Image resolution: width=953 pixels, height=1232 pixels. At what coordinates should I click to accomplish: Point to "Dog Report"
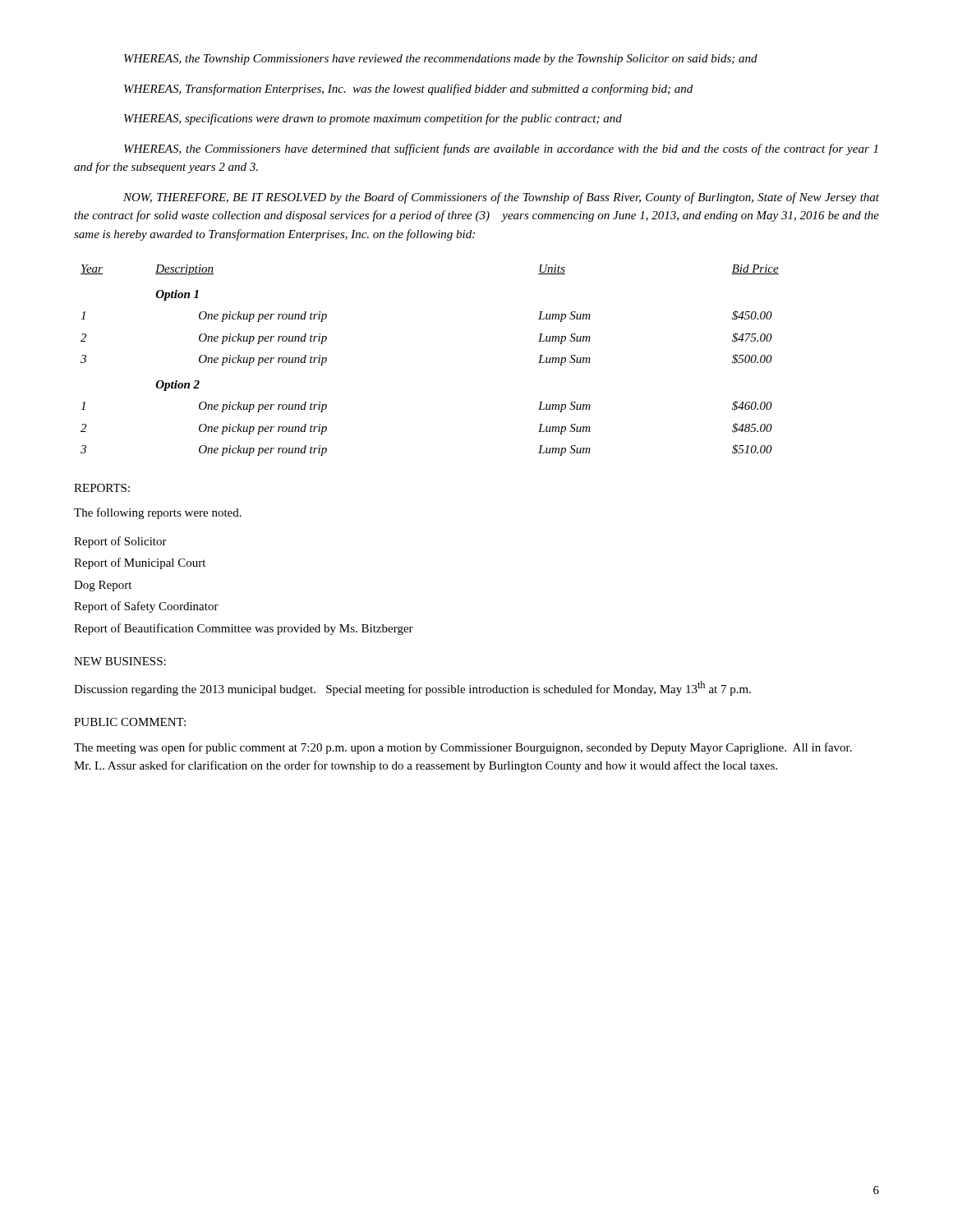[103, 584]
